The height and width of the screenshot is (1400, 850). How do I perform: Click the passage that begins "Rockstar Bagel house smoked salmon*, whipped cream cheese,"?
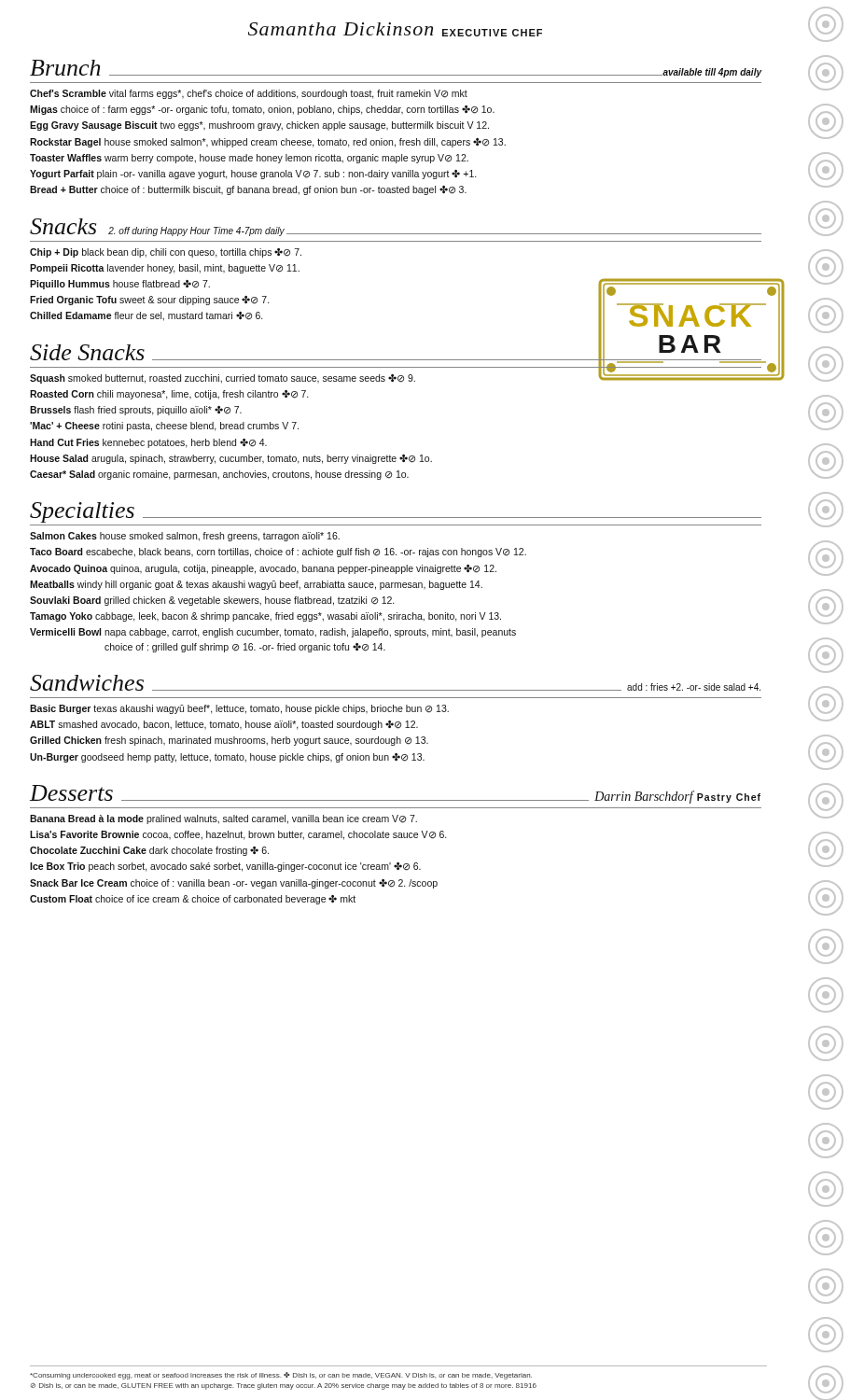268,142
